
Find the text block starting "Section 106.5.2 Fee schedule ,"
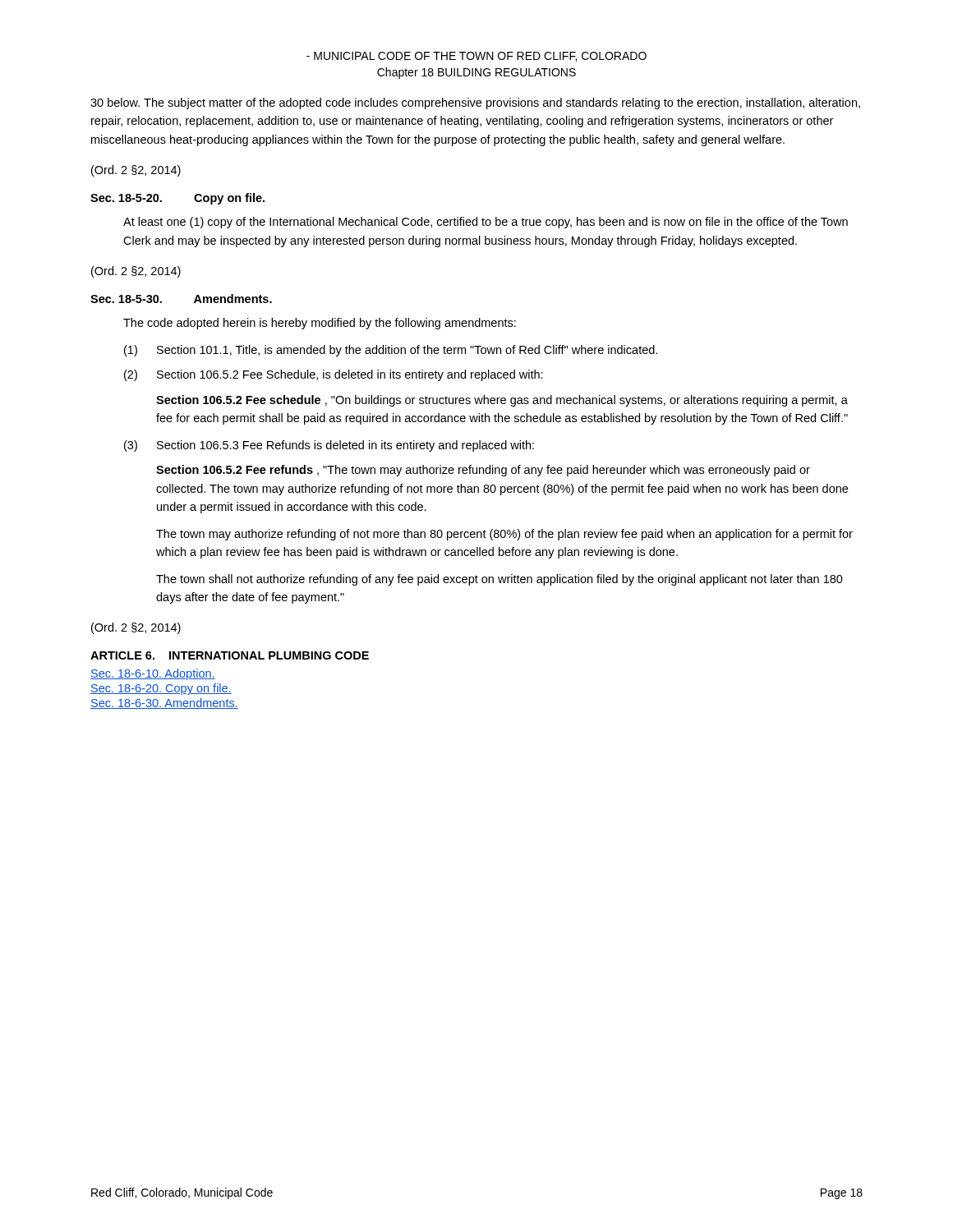[x=502, y=409]
